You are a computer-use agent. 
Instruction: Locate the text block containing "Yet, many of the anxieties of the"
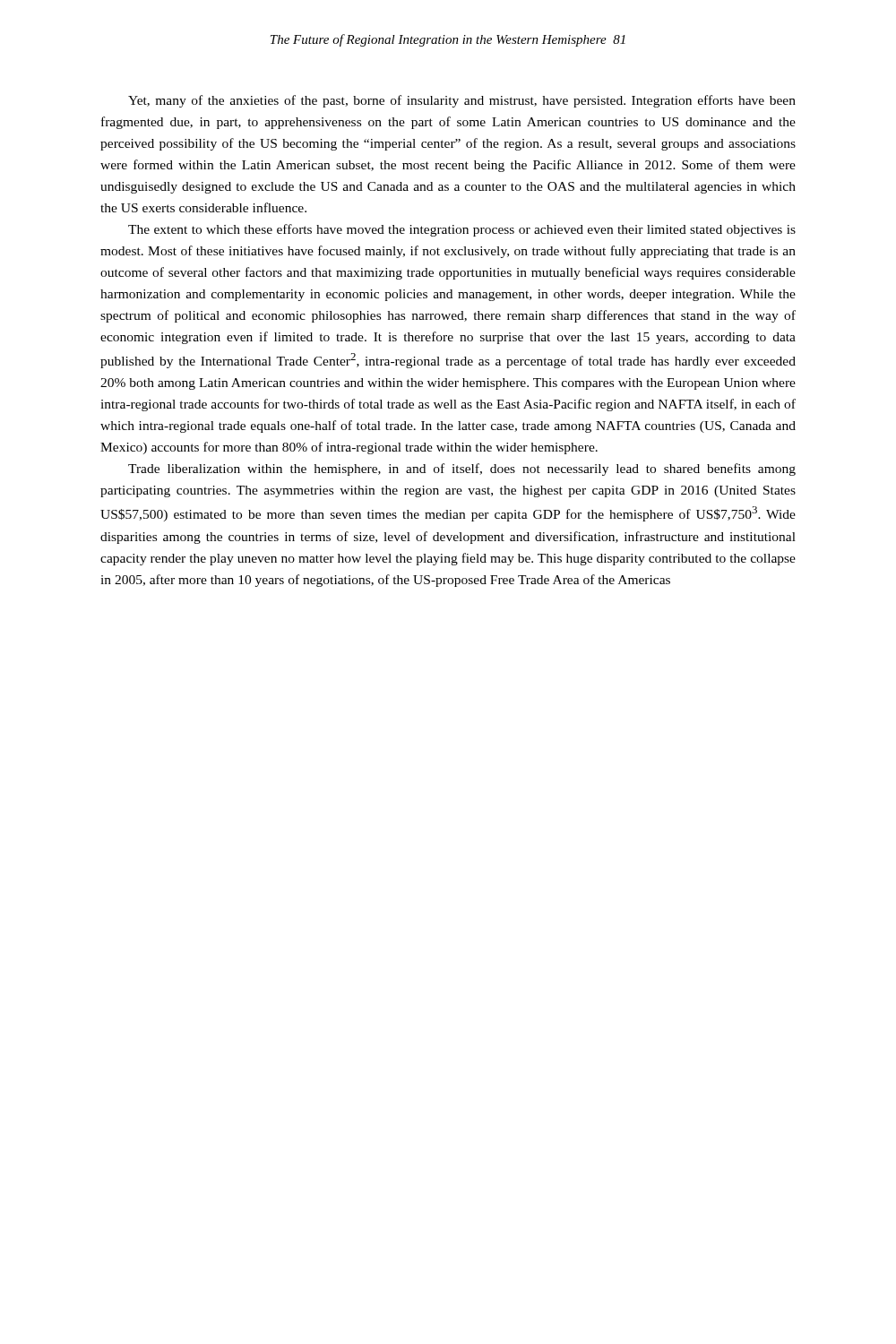[448, 154]
